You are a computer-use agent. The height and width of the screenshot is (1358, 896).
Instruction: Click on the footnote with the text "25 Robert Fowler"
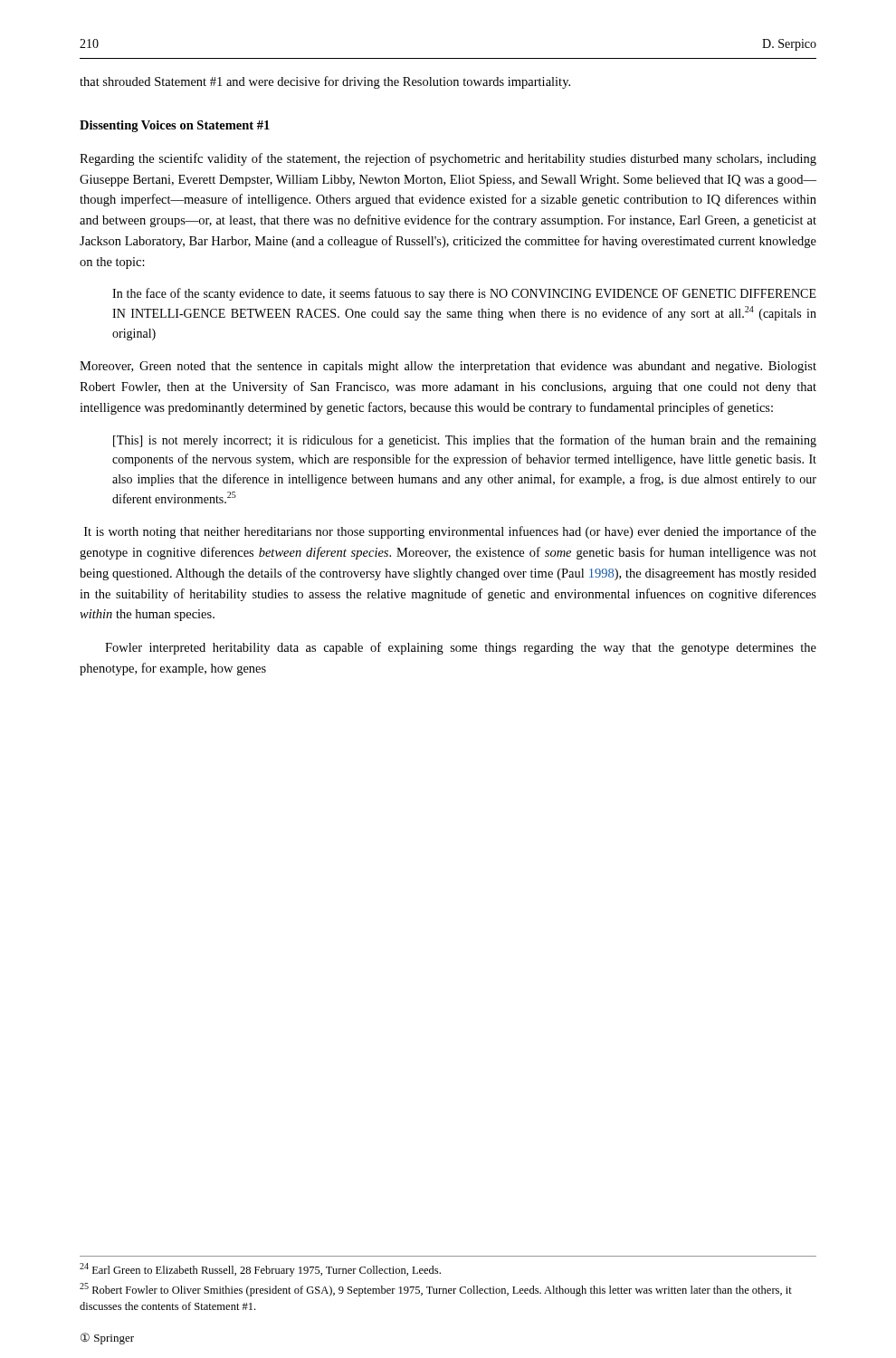(x=436, y=1297)
